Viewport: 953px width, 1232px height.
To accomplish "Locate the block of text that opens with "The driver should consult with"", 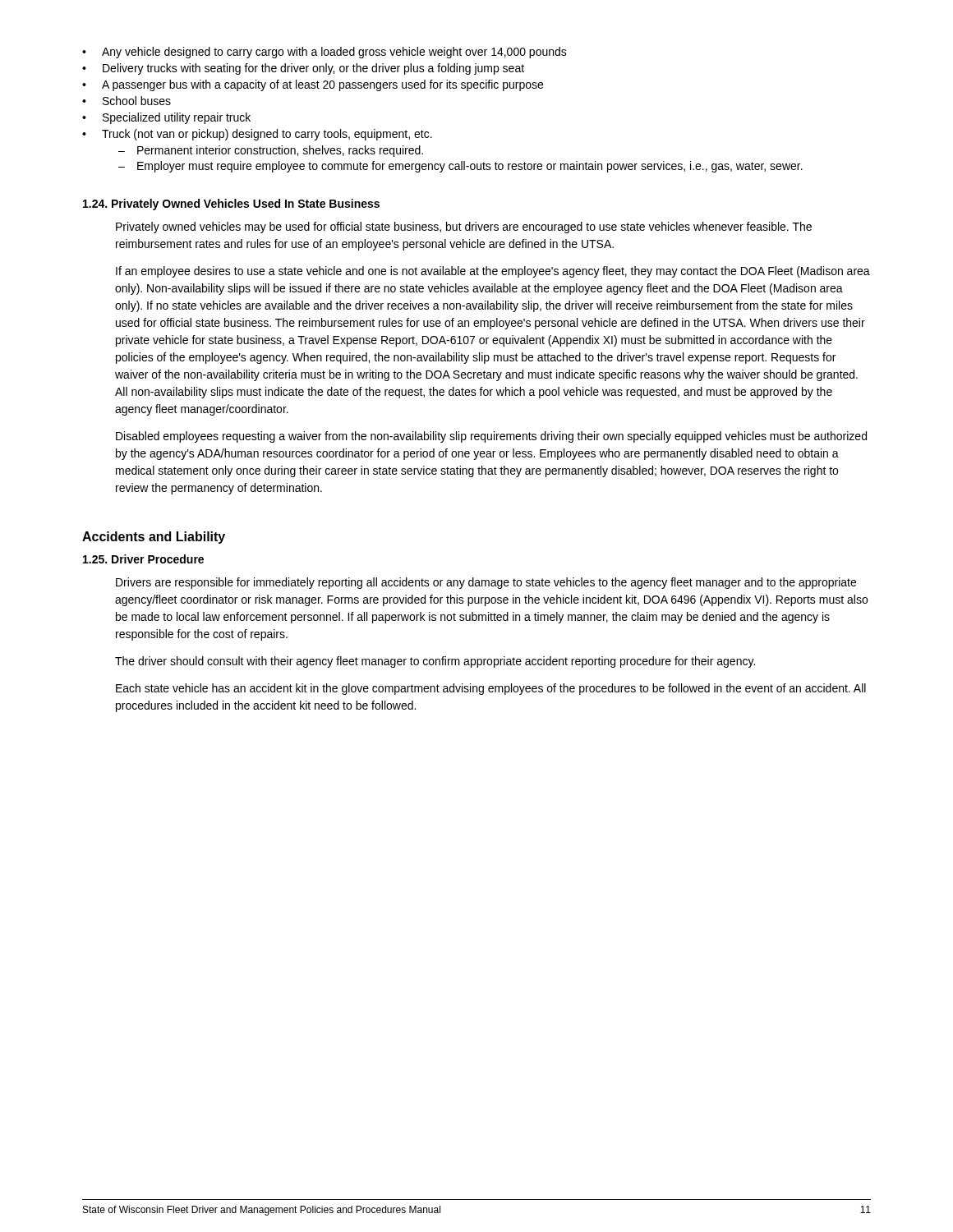I will (x=436, y=661).
